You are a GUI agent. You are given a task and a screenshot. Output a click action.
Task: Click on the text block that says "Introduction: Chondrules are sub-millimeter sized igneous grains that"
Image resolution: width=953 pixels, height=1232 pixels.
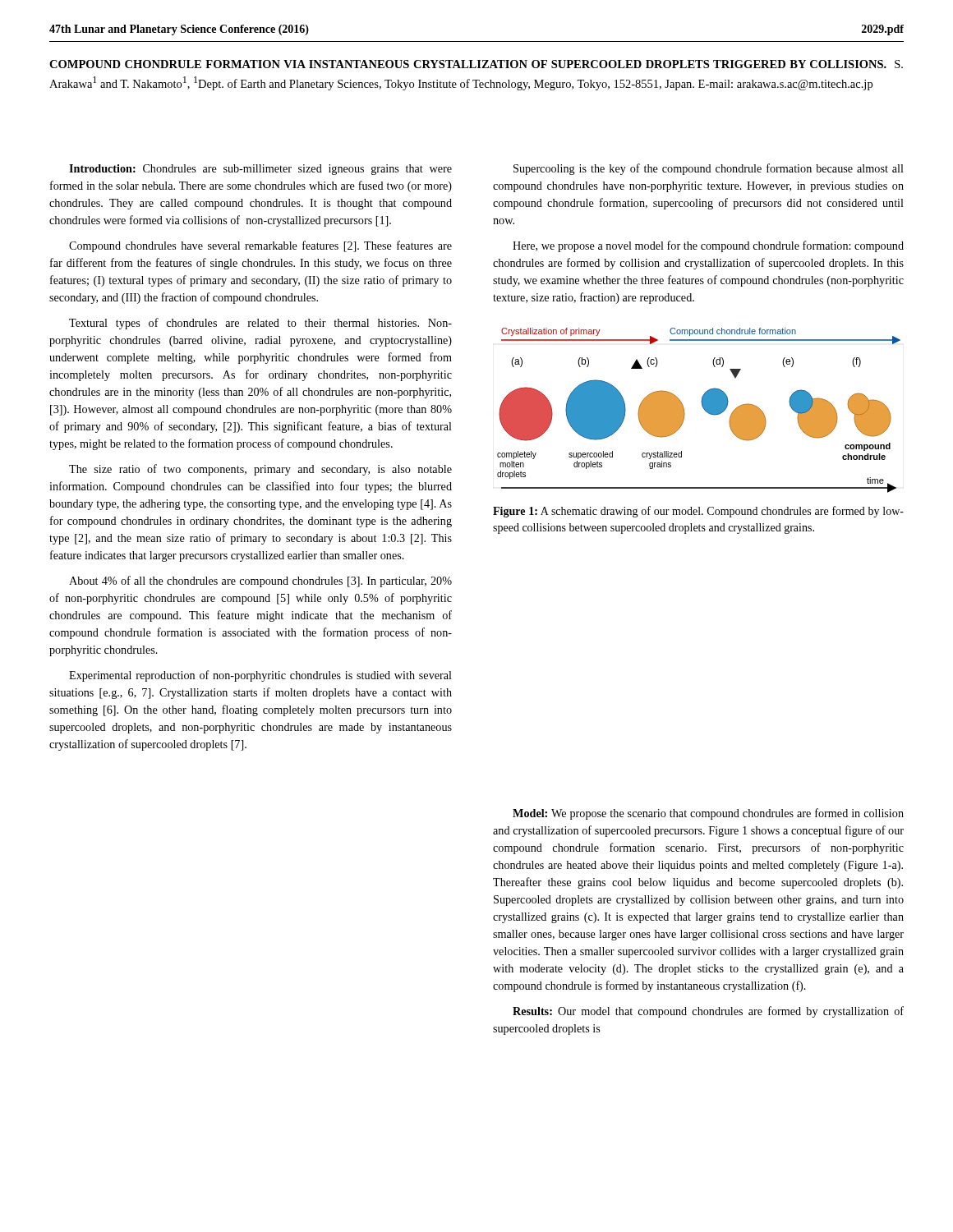251,194
